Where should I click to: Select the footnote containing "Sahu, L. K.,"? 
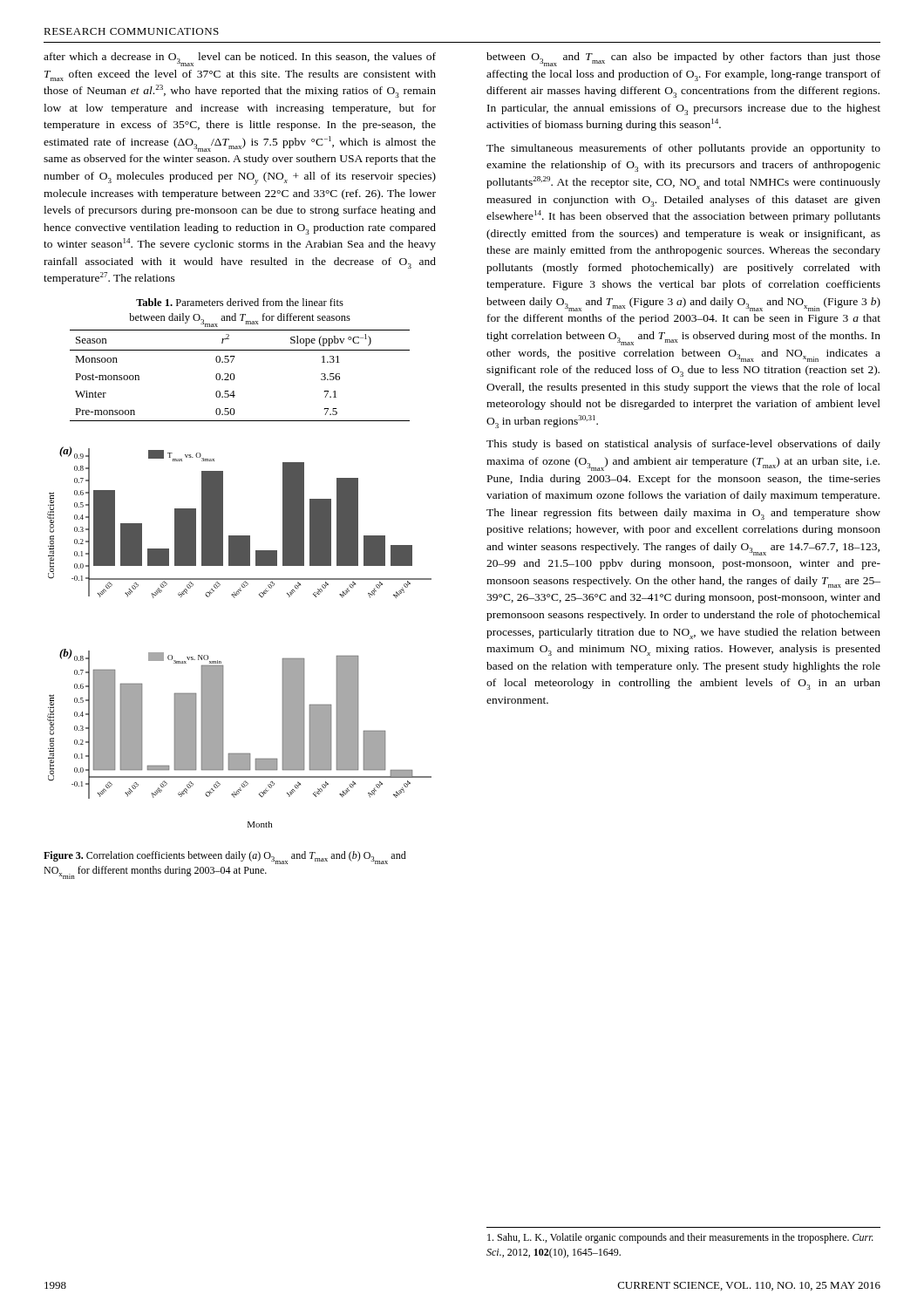click(x=680, y=1245)
